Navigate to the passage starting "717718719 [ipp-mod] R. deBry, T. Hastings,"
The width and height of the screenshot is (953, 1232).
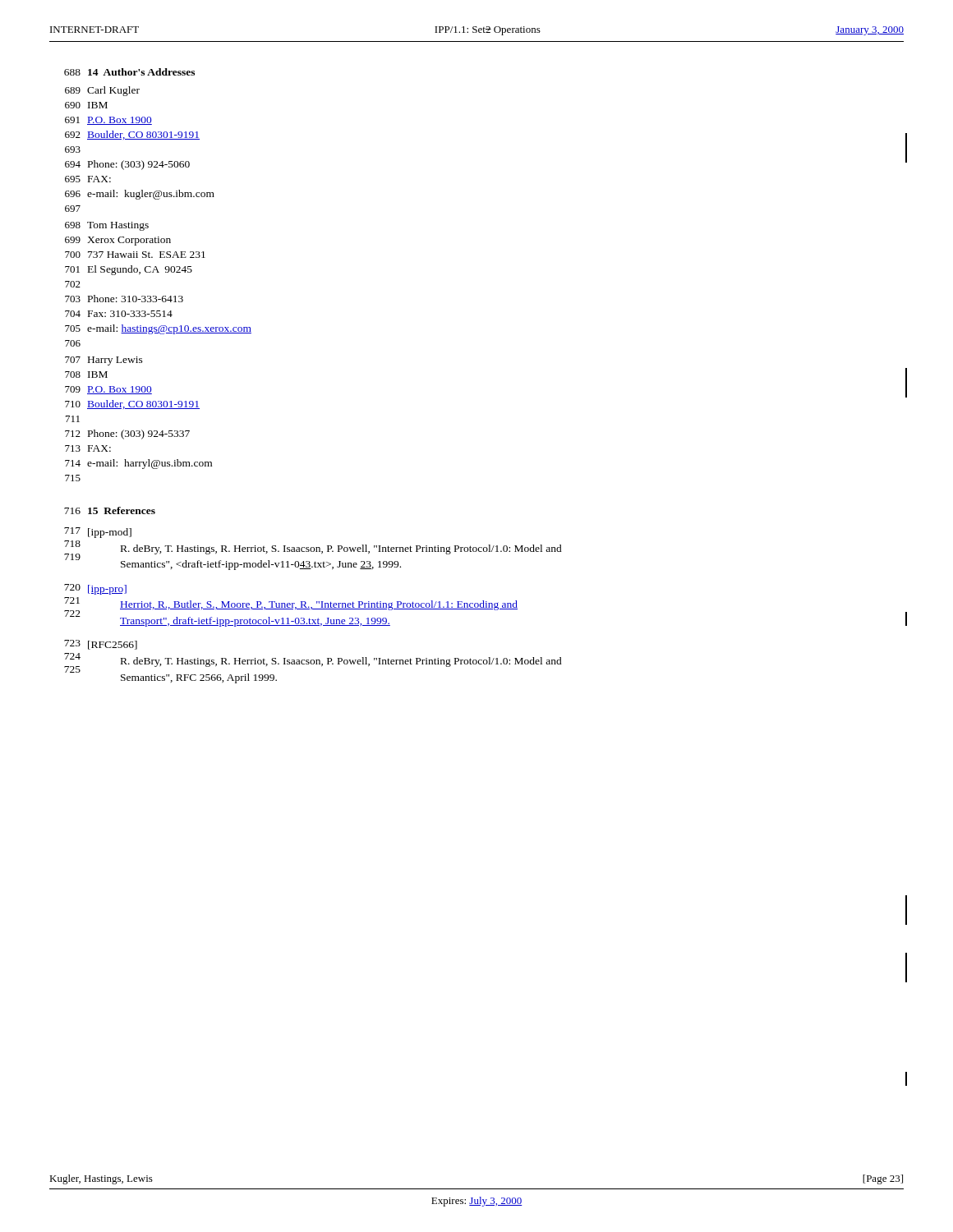(x=305, y=548)
